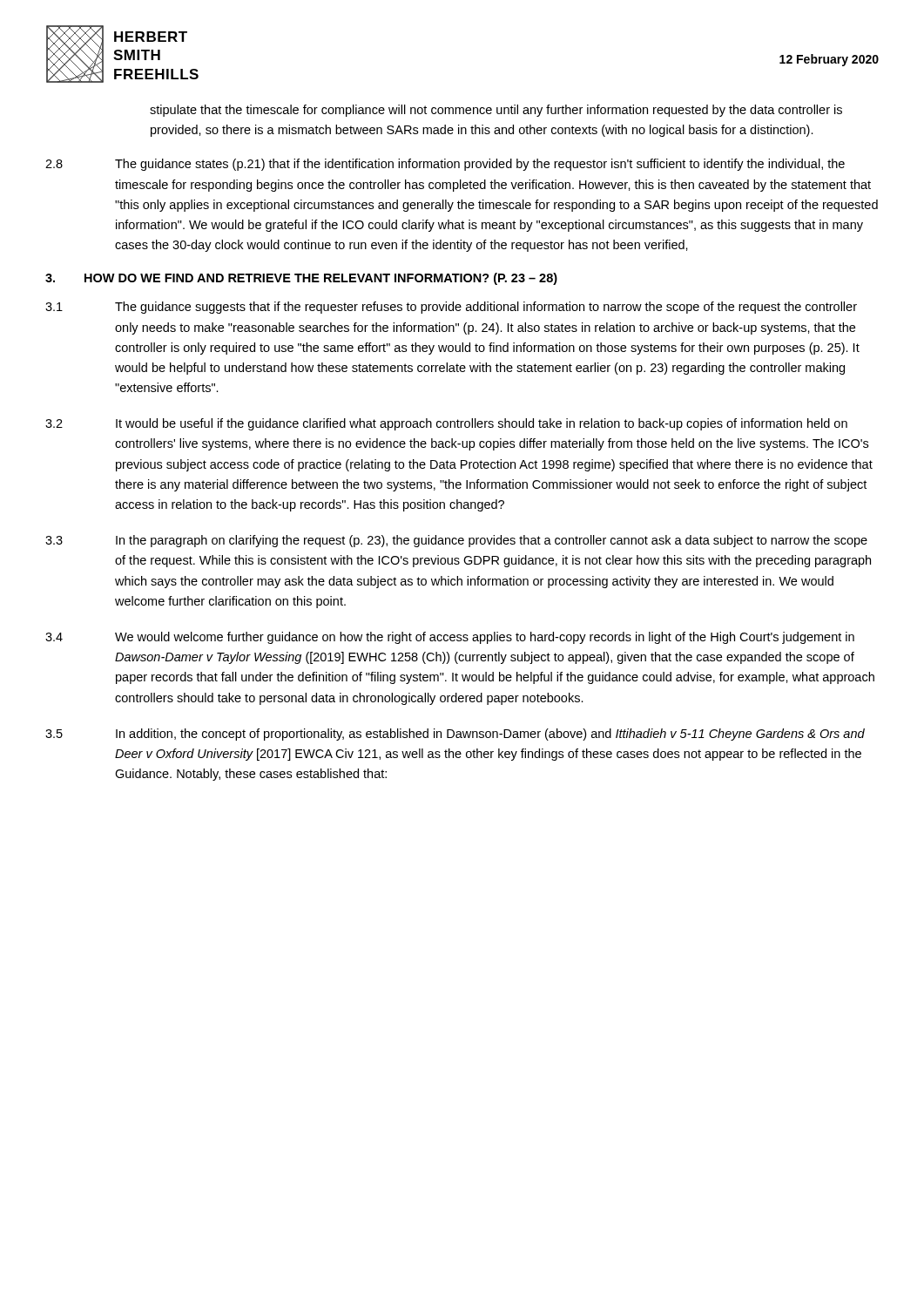
Task: Click on the block starting "3.5 In addition, the concept of proportionality, as"
Action: [x=462, y=754]
